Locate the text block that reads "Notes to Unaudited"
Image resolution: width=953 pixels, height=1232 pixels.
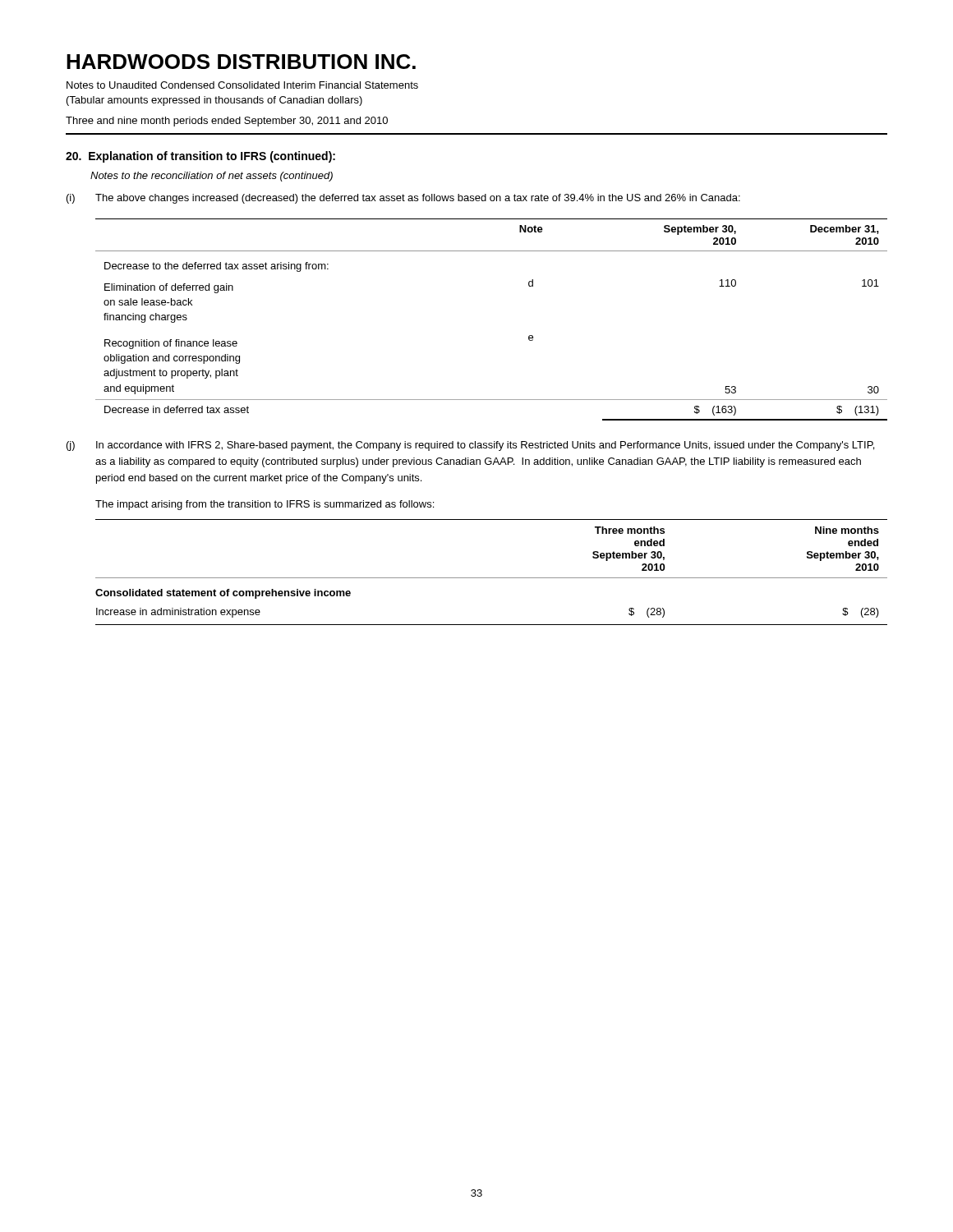242,92
